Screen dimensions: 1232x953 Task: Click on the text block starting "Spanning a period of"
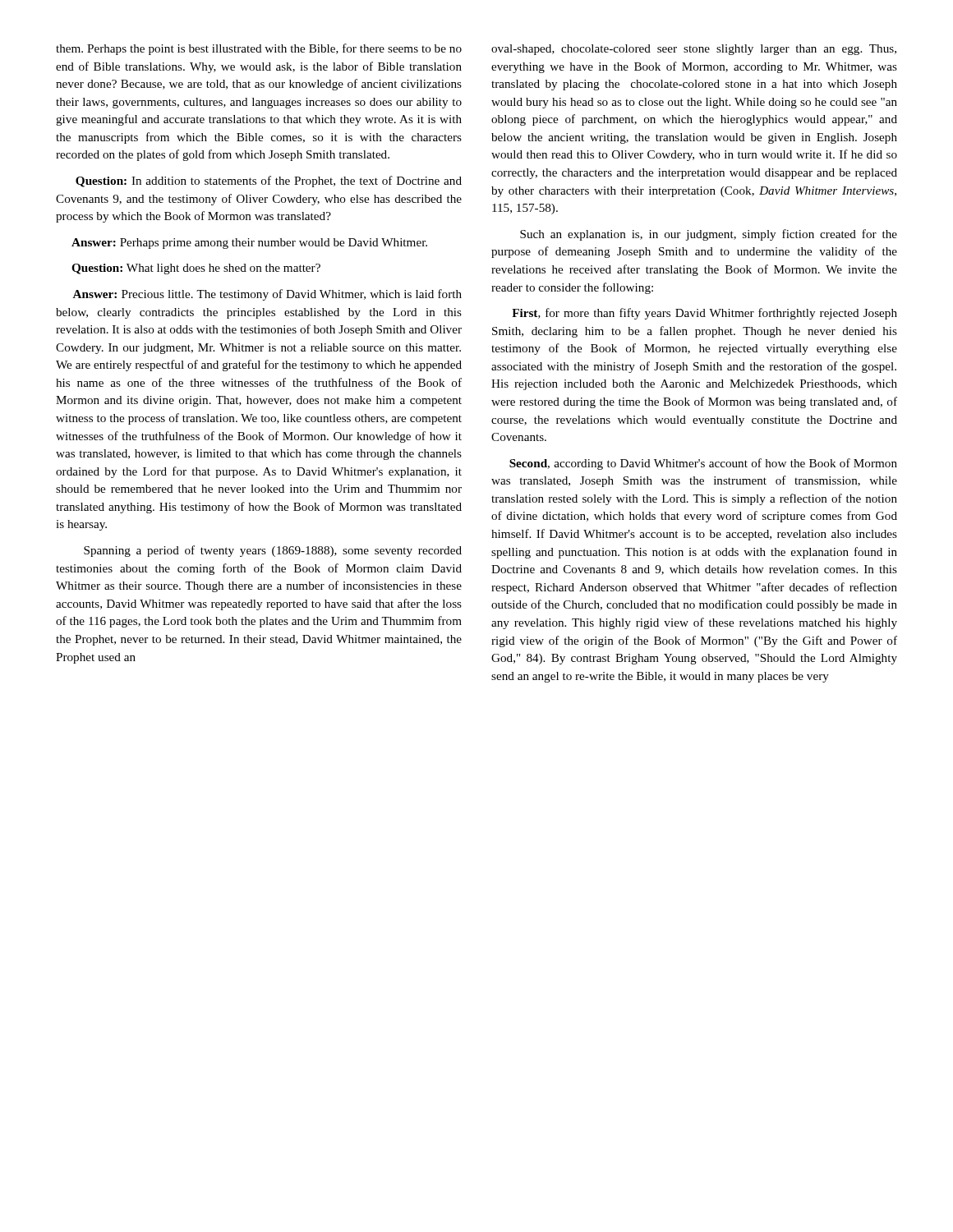(259, 603)
